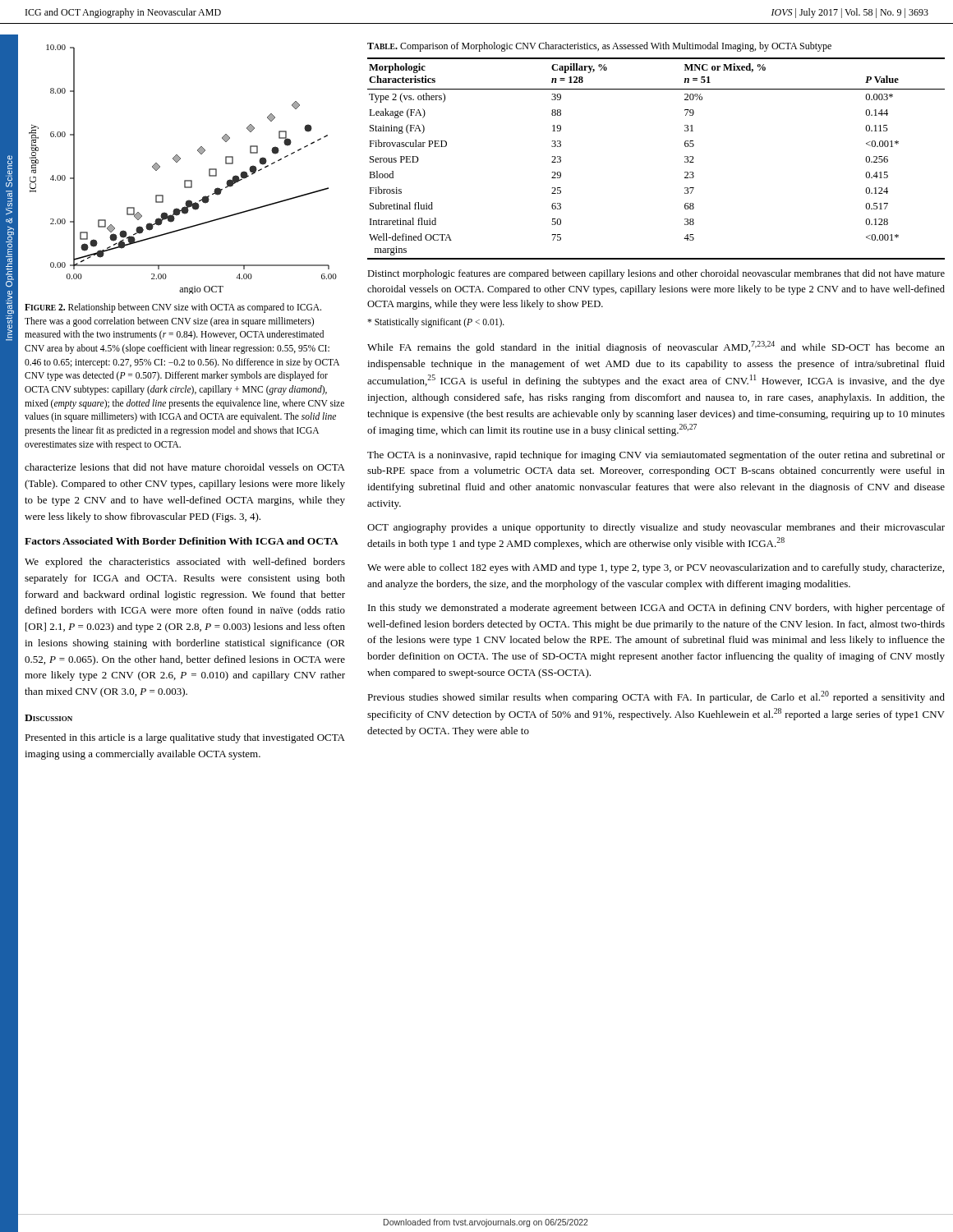Click on the passage starting "In this study we demonstrated a moderate"
The width and height of the screenshot is (953, 1232).
click(x=656, y=640)
